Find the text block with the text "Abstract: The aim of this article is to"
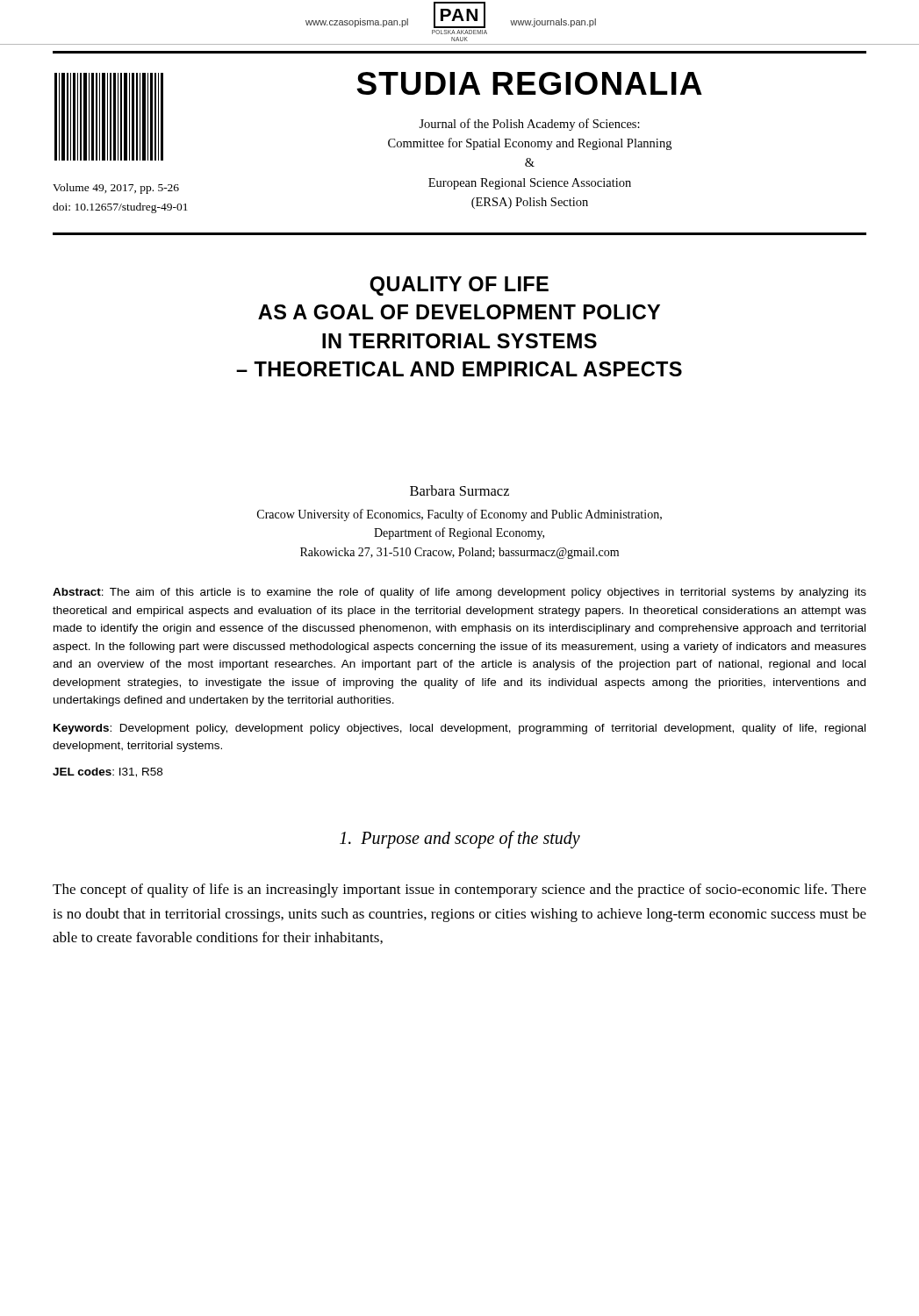 coord(460,682)
